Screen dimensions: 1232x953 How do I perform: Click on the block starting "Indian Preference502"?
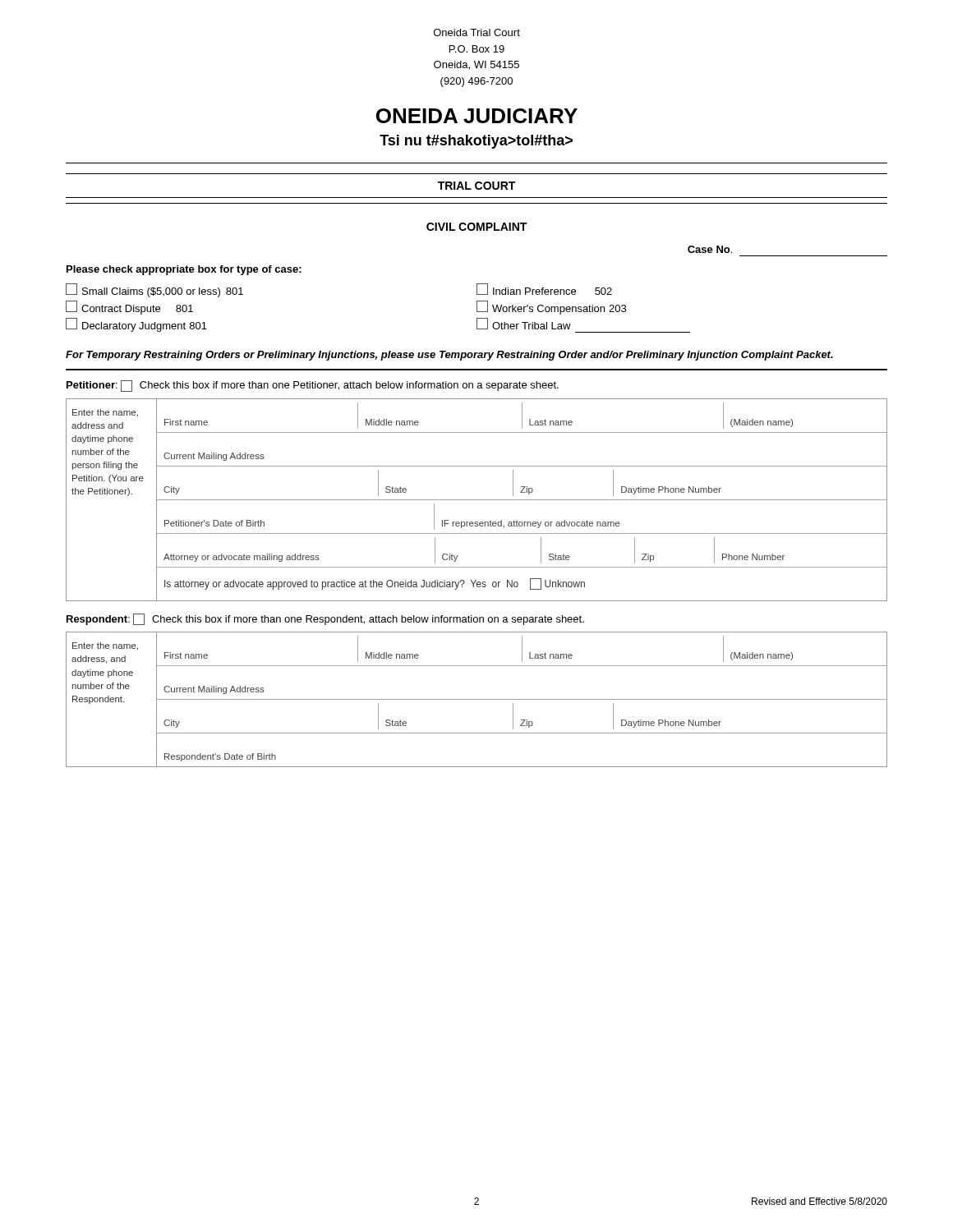(548, 290)
